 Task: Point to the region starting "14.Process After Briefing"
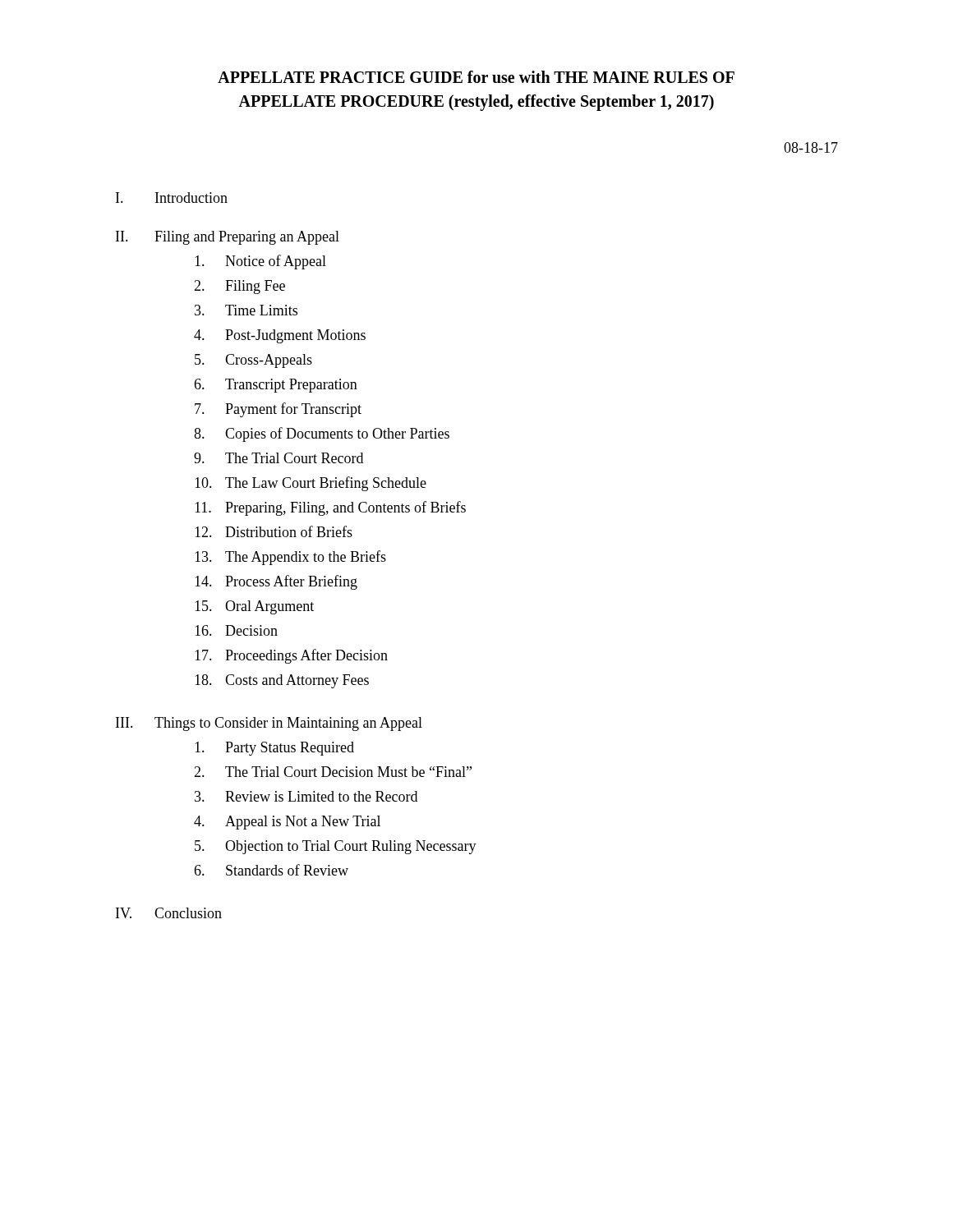click(x=276, y=582)
